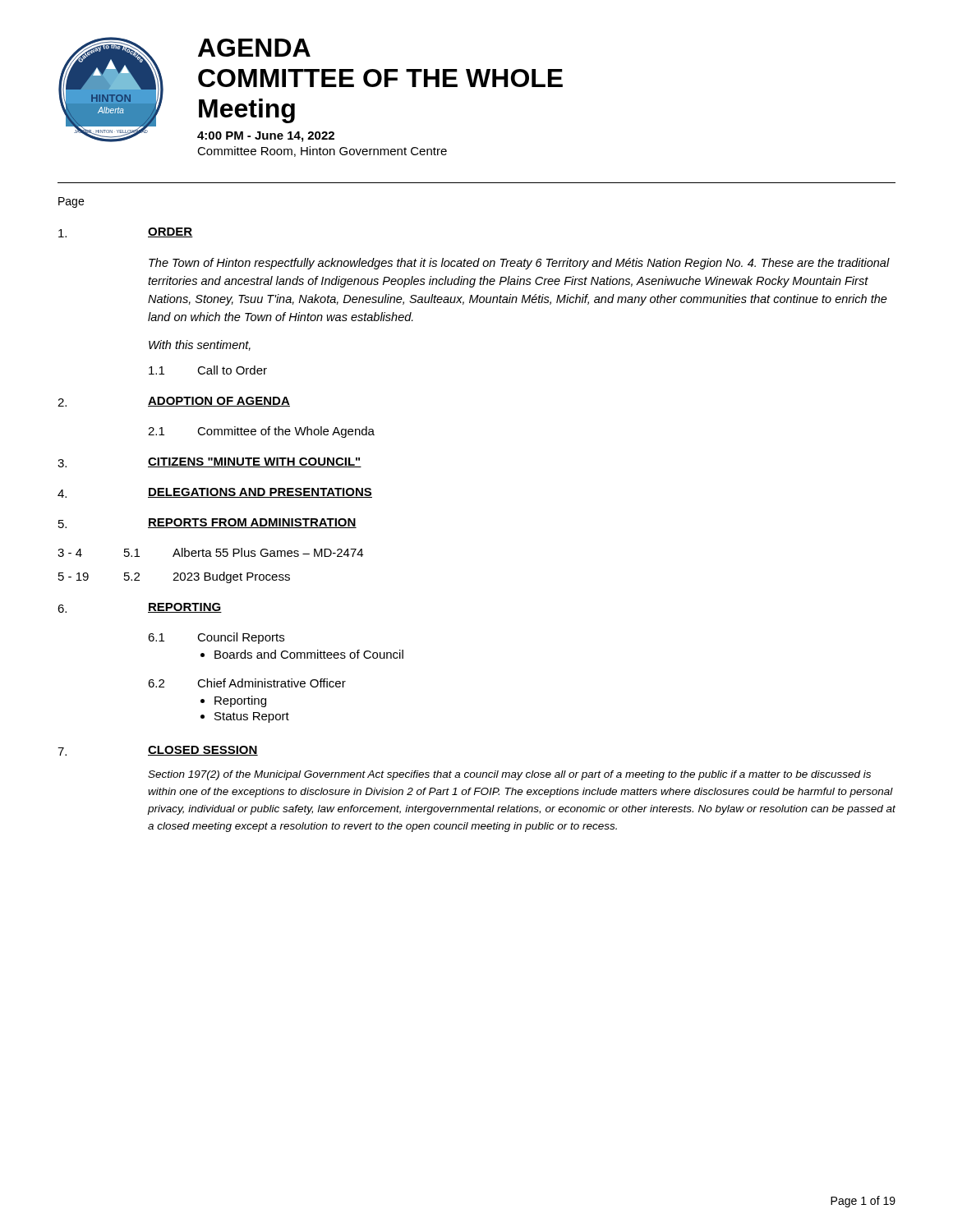Click the passage that begins "The Town of Hinton respectfully"
Image resolution: width=953 pixels, height=1232 pixels.
(522, 291)
